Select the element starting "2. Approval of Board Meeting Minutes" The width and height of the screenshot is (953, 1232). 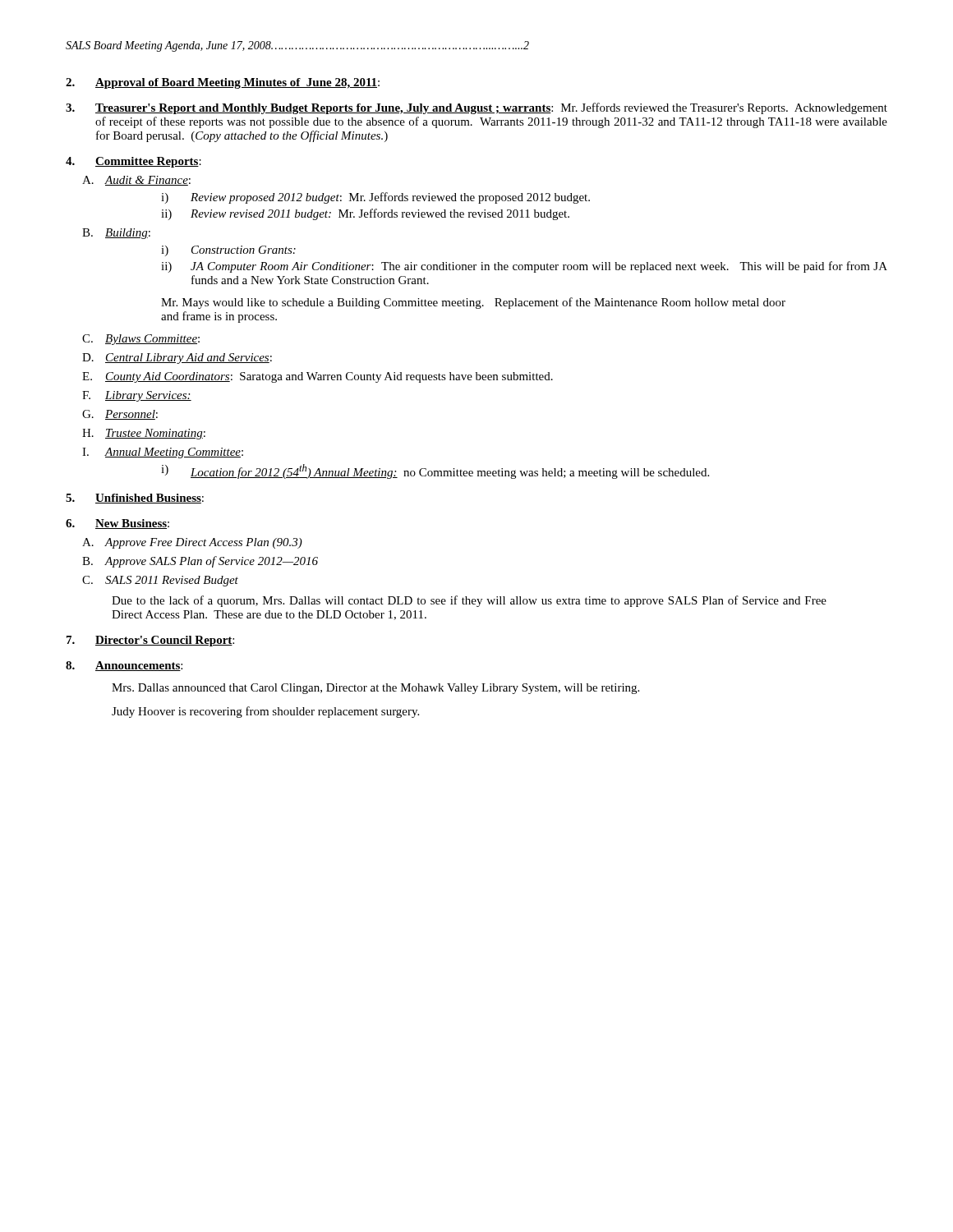[223, 83]
